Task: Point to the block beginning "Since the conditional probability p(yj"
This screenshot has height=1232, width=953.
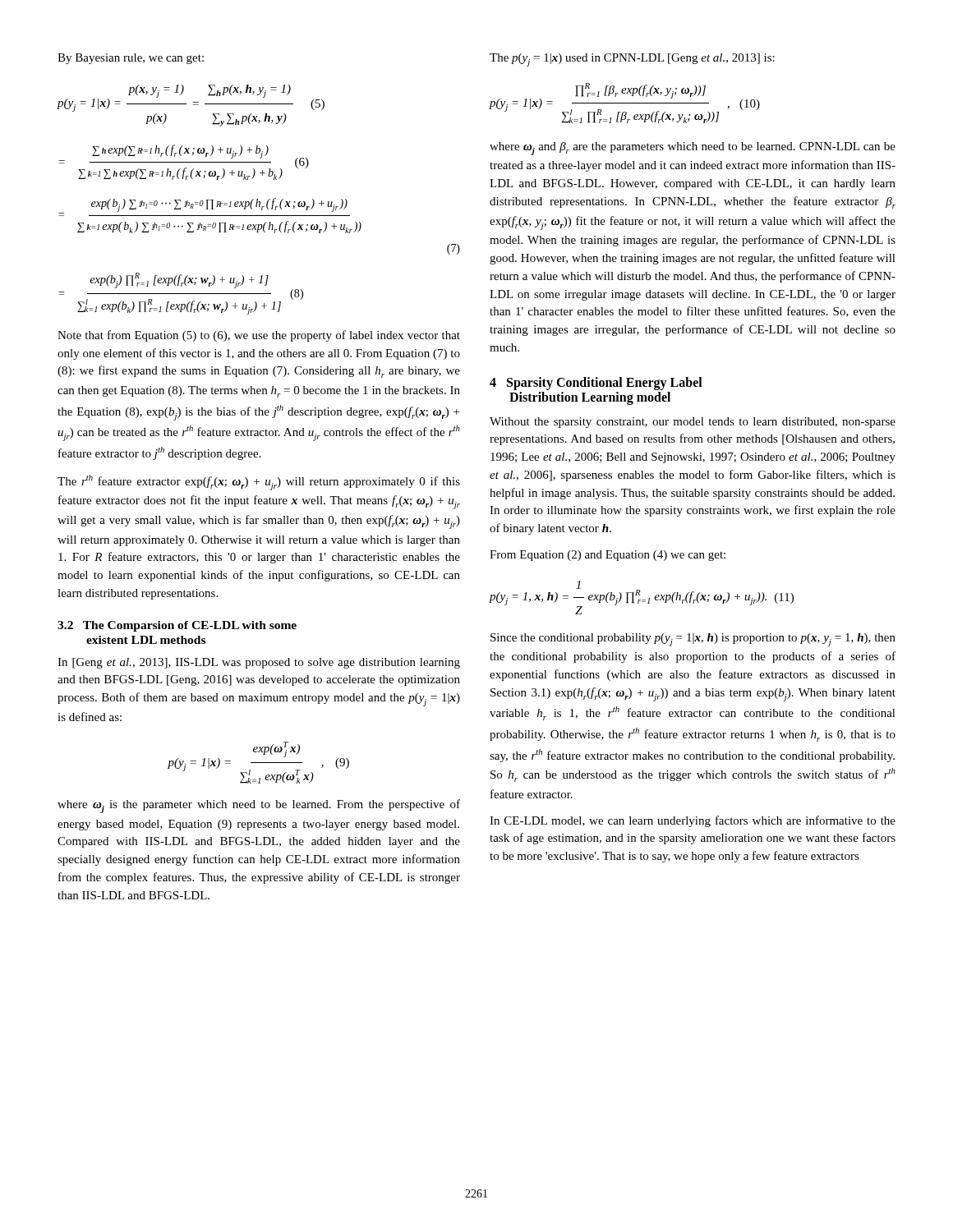Action: pos(693,716)
